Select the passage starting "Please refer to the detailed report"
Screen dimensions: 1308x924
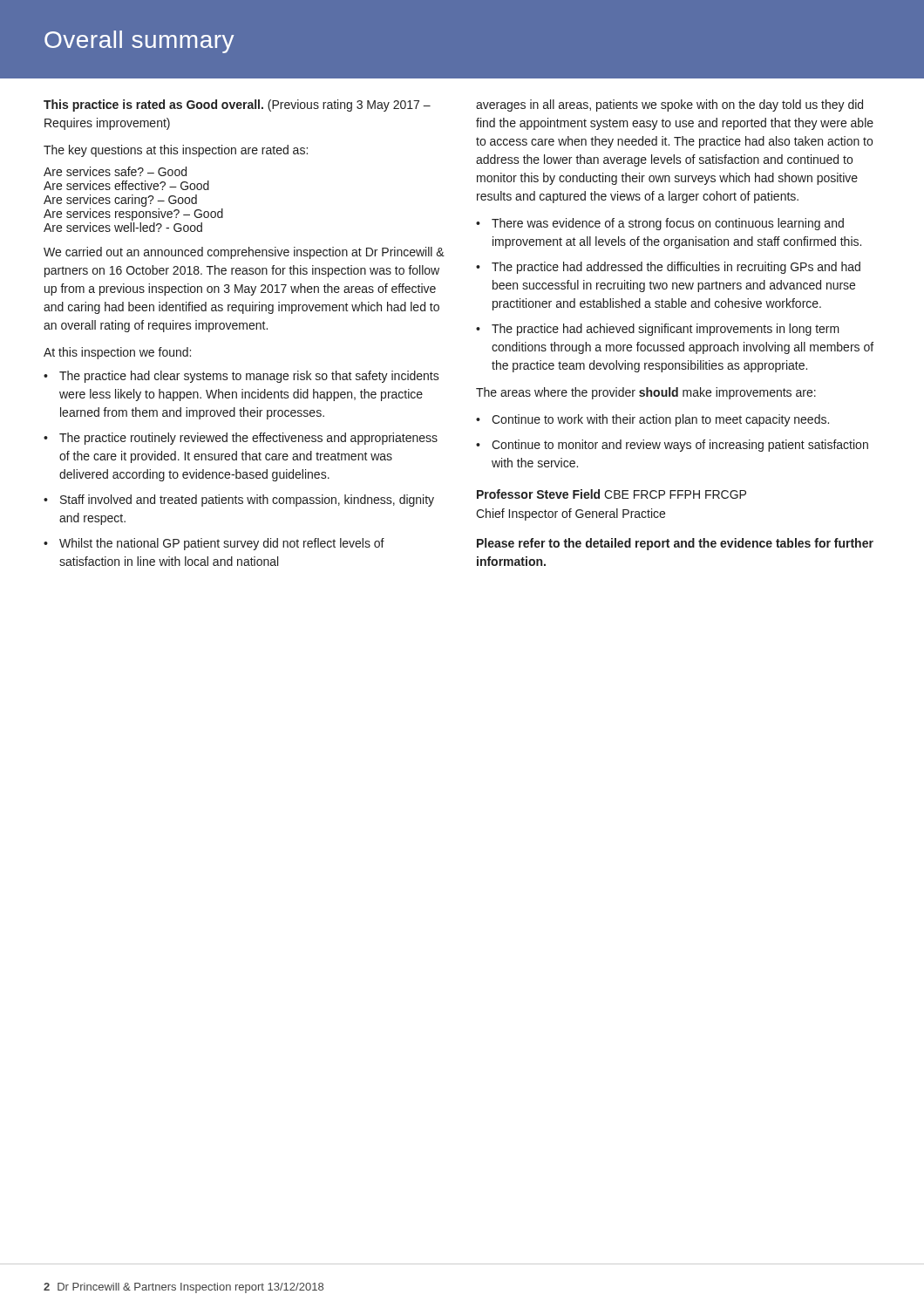tap(675, 552)
